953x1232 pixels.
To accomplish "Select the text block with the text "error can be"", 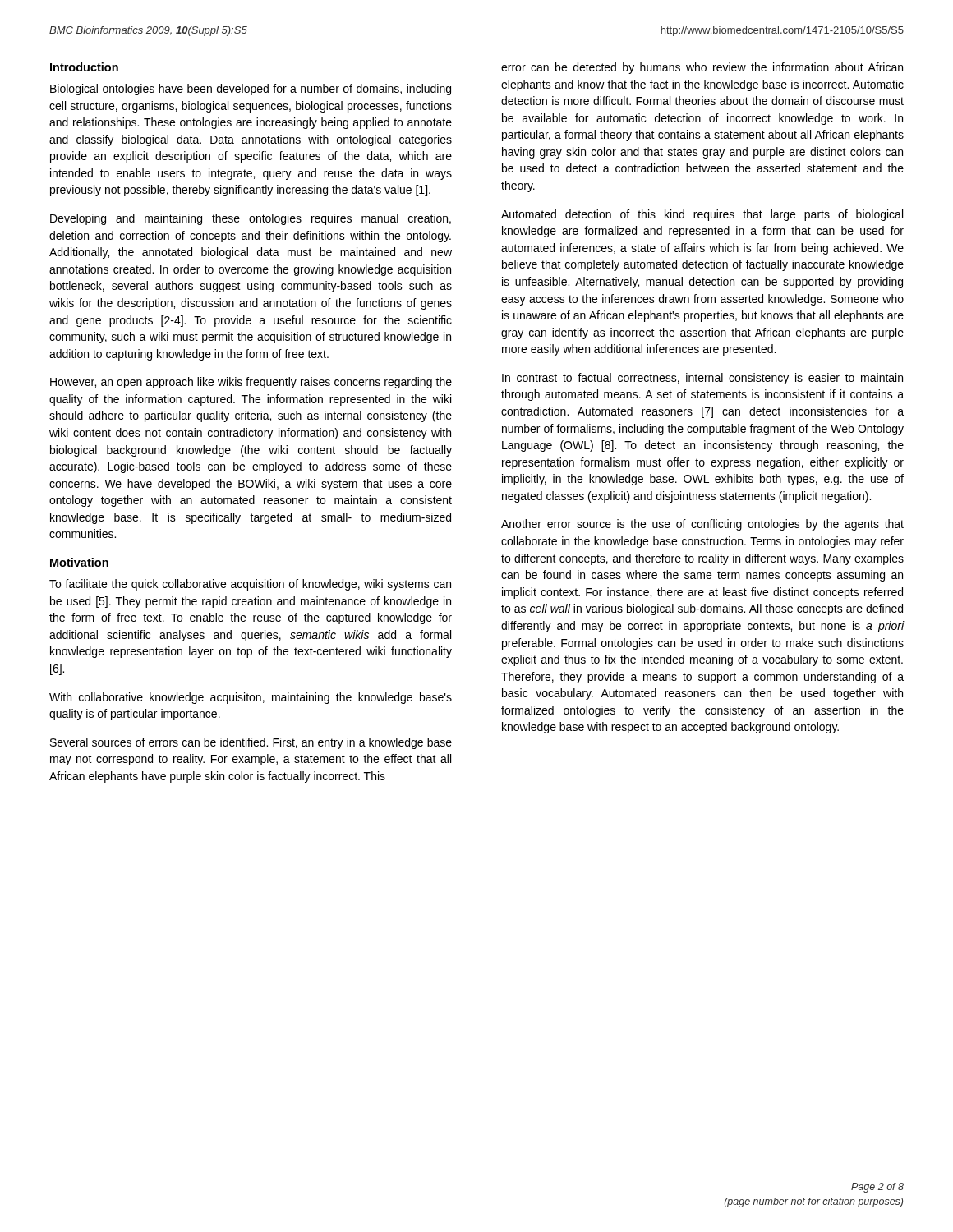I will (702, 126).
